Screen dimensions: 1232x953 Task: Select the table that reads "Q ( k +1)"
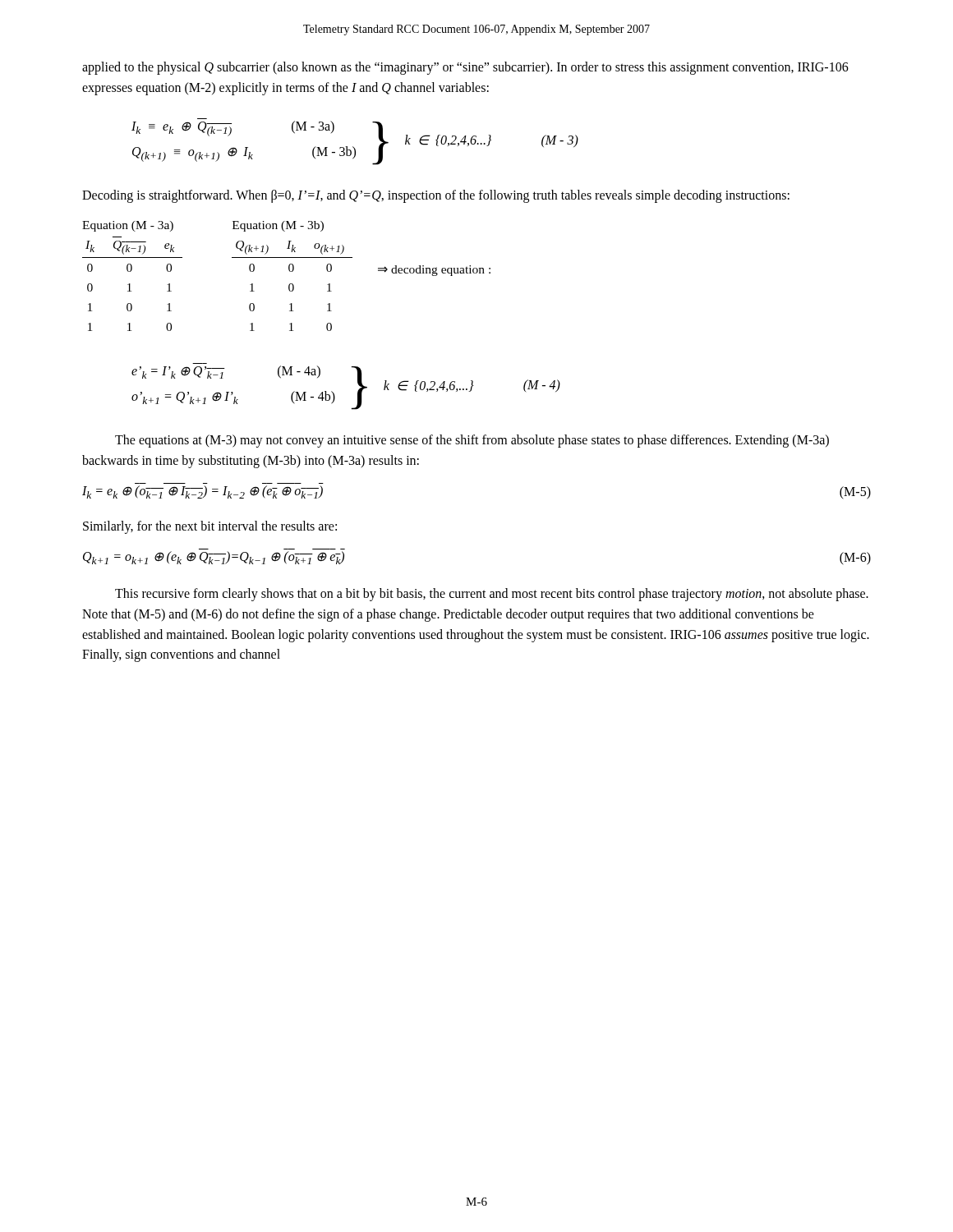[292, 277]
